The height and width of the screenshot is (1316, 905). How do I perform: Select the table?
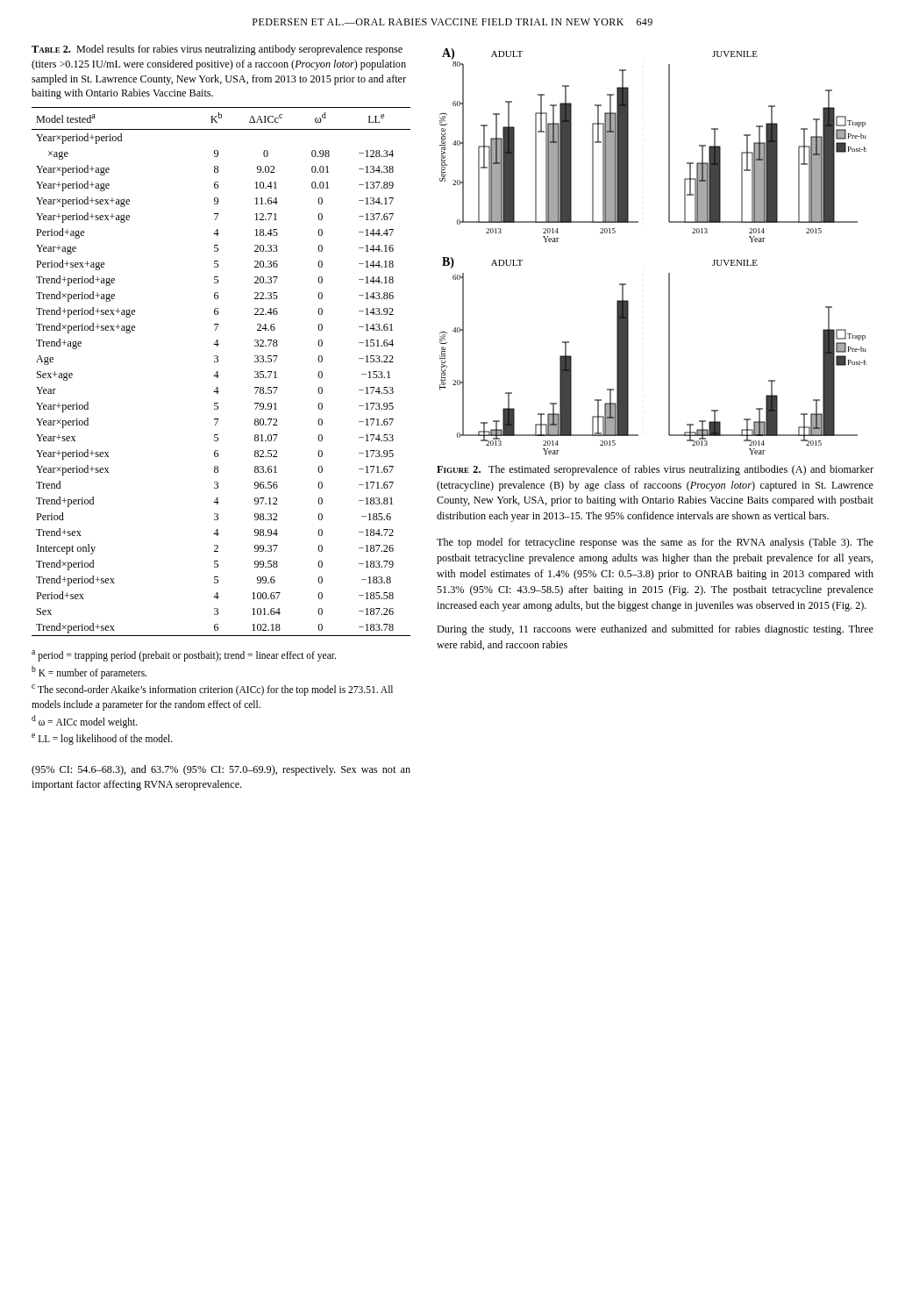[x=221, y=373]
